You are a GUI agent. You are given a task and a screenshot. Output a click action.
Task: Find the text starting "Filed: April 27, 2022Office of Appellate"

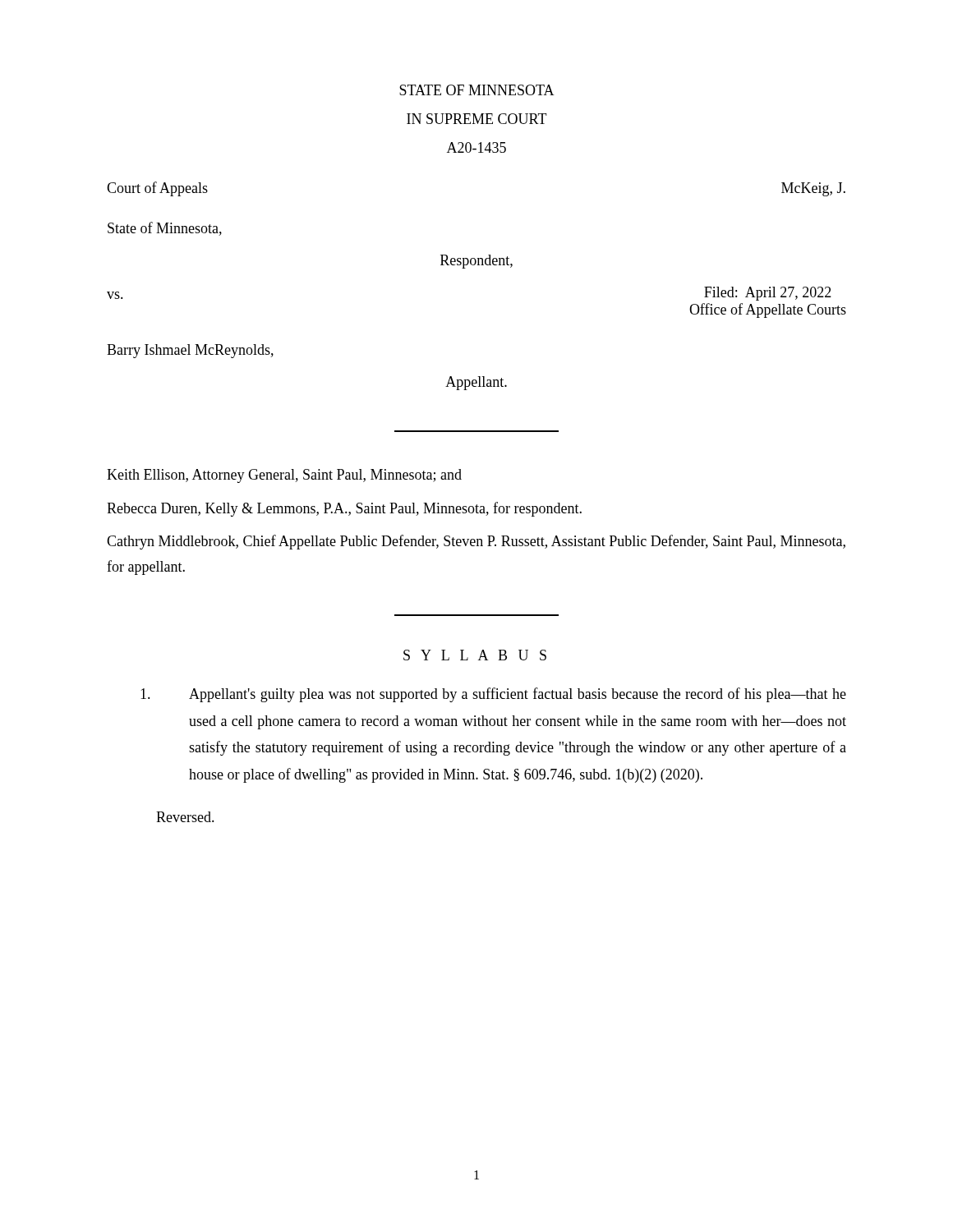coord(768,301)
